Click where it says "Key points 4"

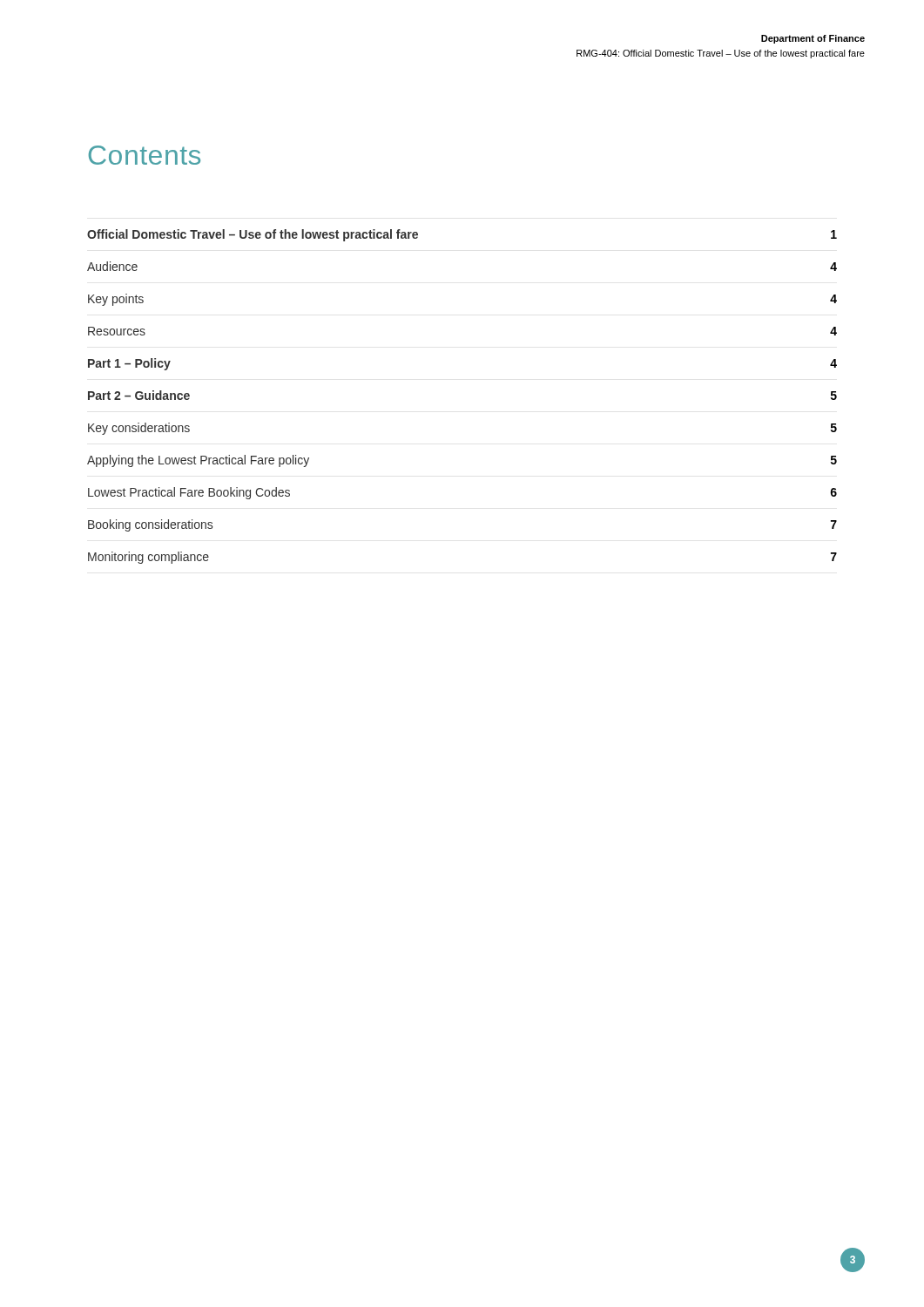pos(114,298)
